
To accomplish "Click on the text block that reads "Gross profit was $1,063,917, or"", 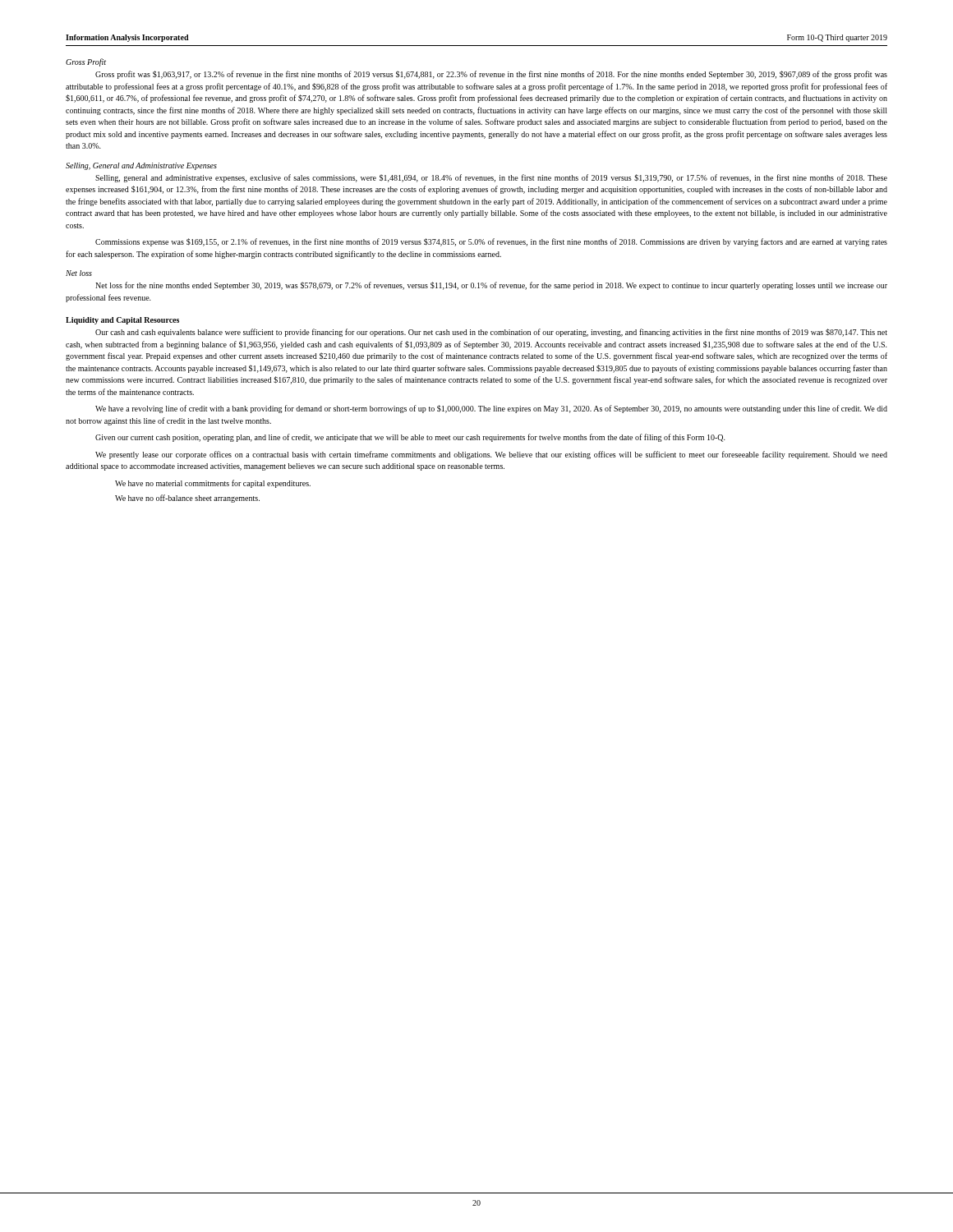I will 476,110.
